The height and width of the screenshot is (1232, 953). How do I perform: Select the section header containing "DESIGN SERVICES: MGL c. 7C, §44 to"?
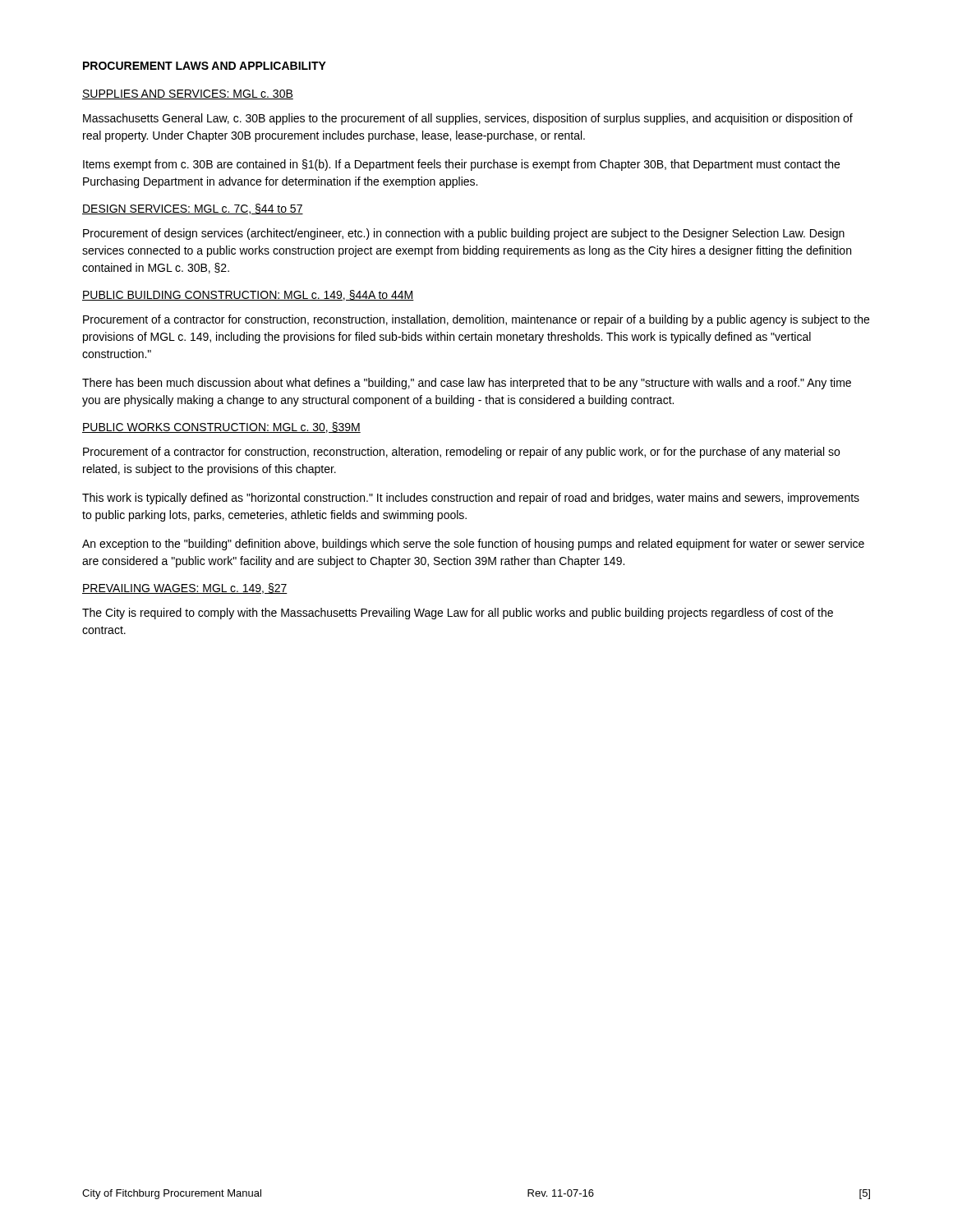click(x=192, y=209)
